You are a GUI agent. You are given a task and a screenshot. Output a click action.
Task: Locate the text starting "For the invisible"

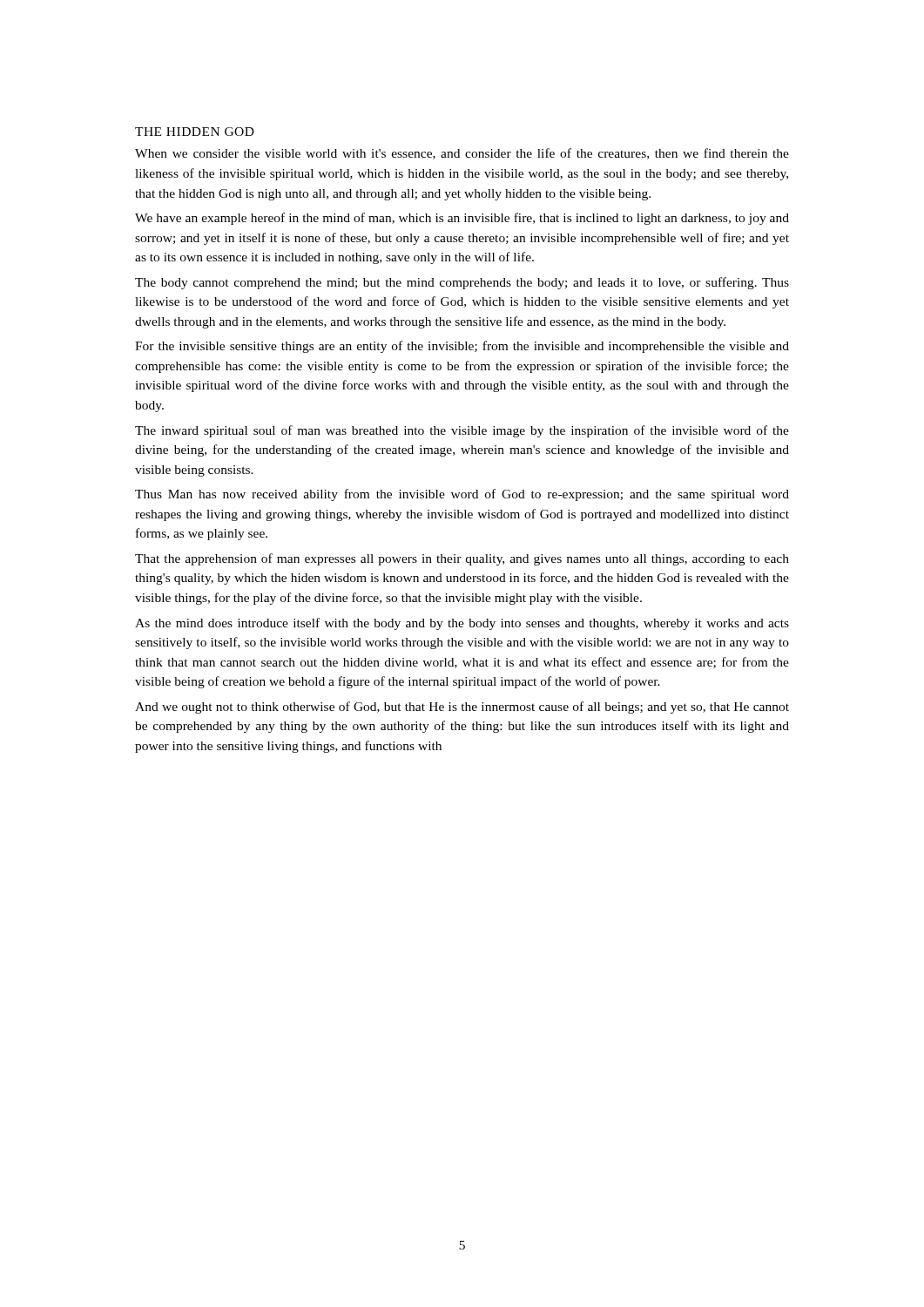(x=462, y=375)
